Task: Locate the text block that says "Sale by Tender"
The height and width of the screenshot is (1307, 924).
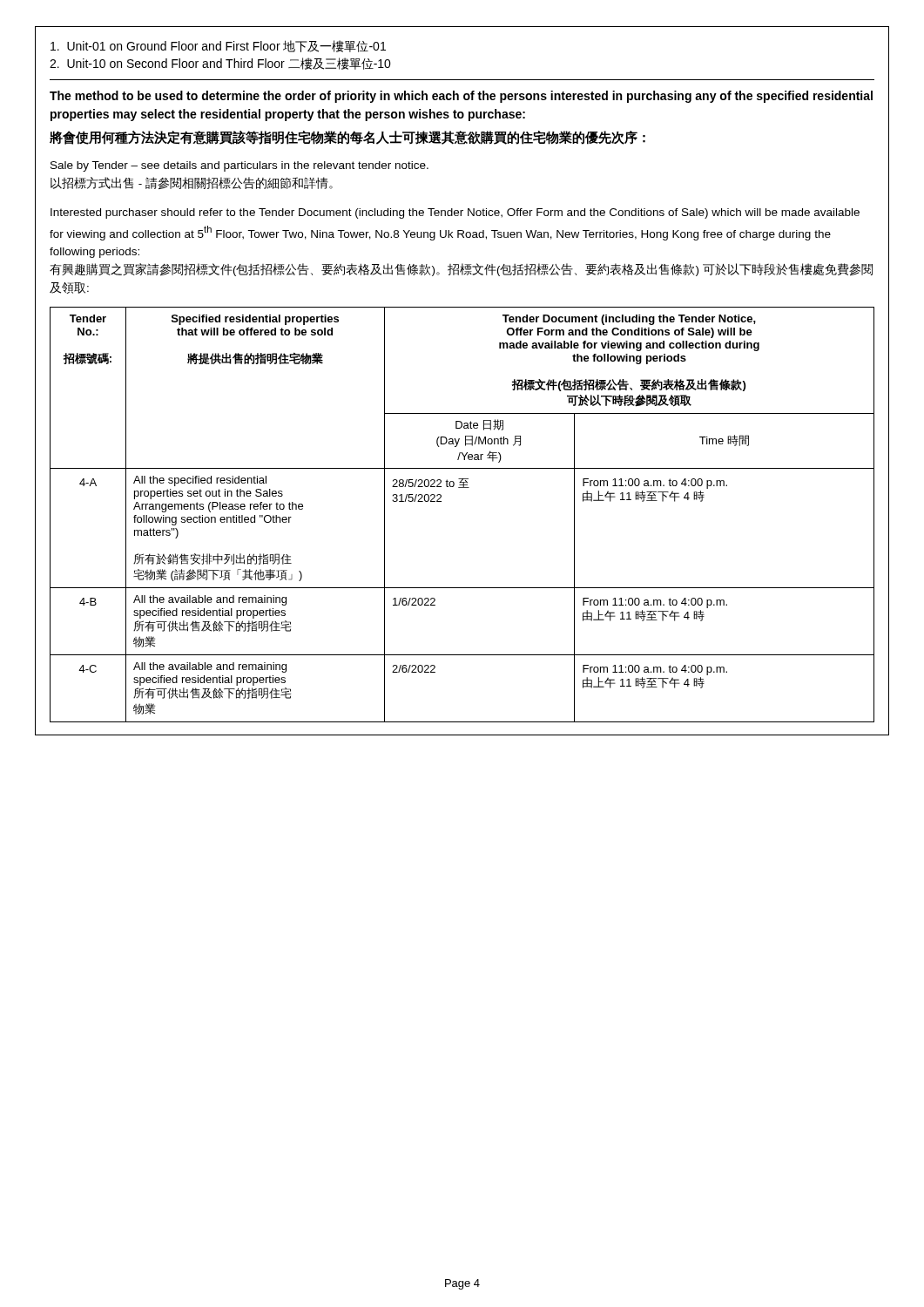Action: click(239, 174)
